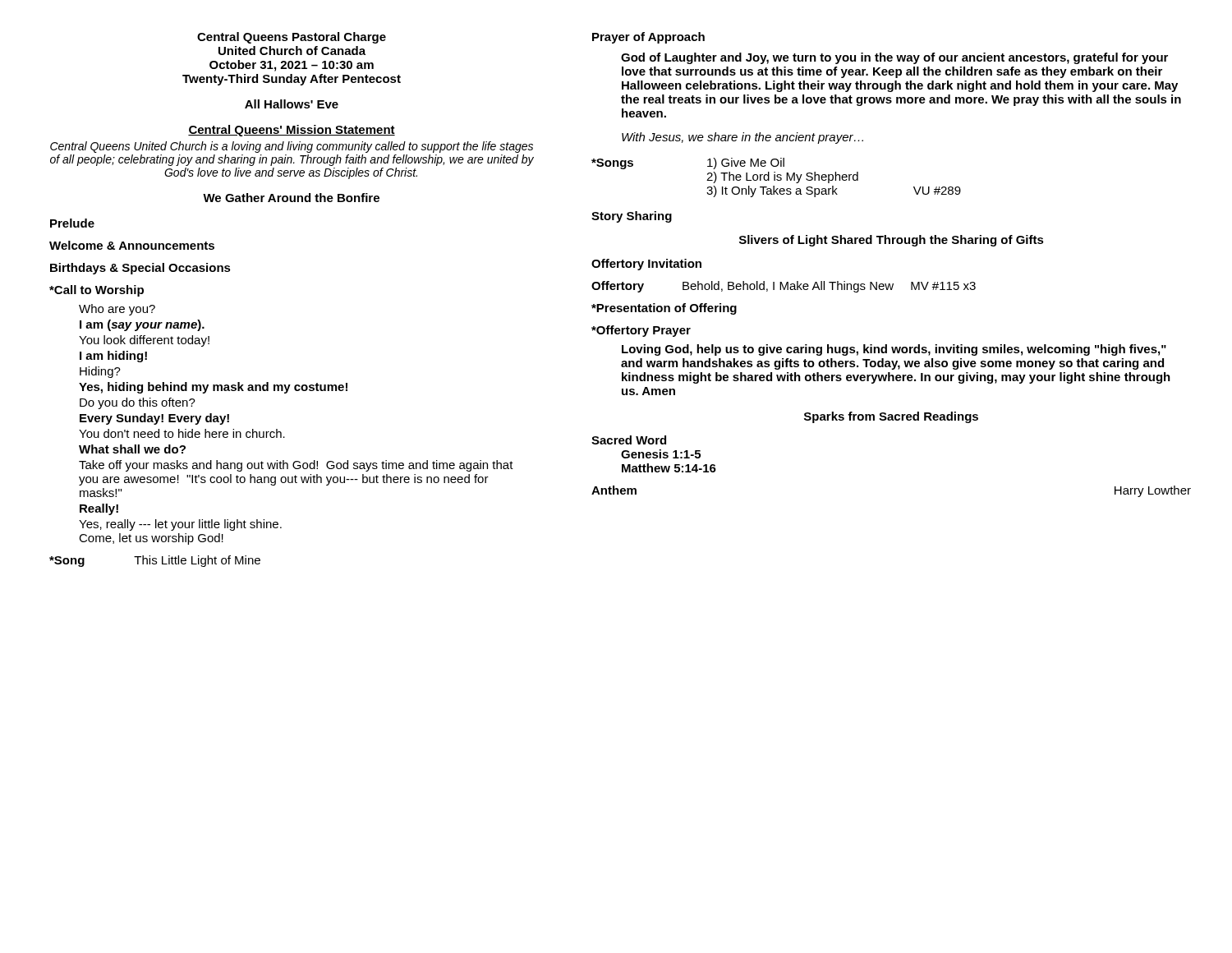
Task: Find the block on this page that starts "Birthdays & Special"
Action: pos(140,267)
